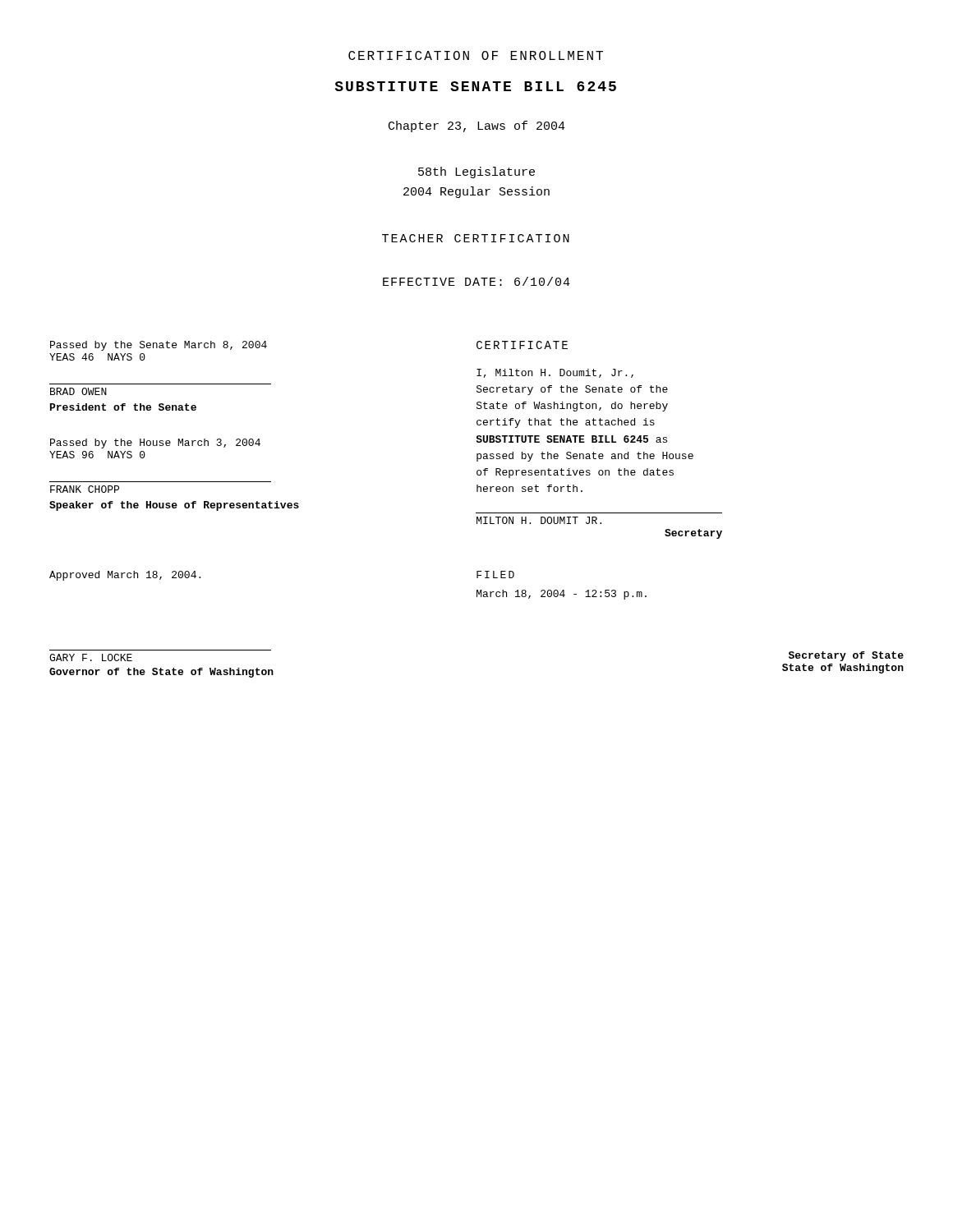Find the passage starting "GARY F. LOCKE"
Viewport: 953px width, 1232px height.
(x=246, y=657)
